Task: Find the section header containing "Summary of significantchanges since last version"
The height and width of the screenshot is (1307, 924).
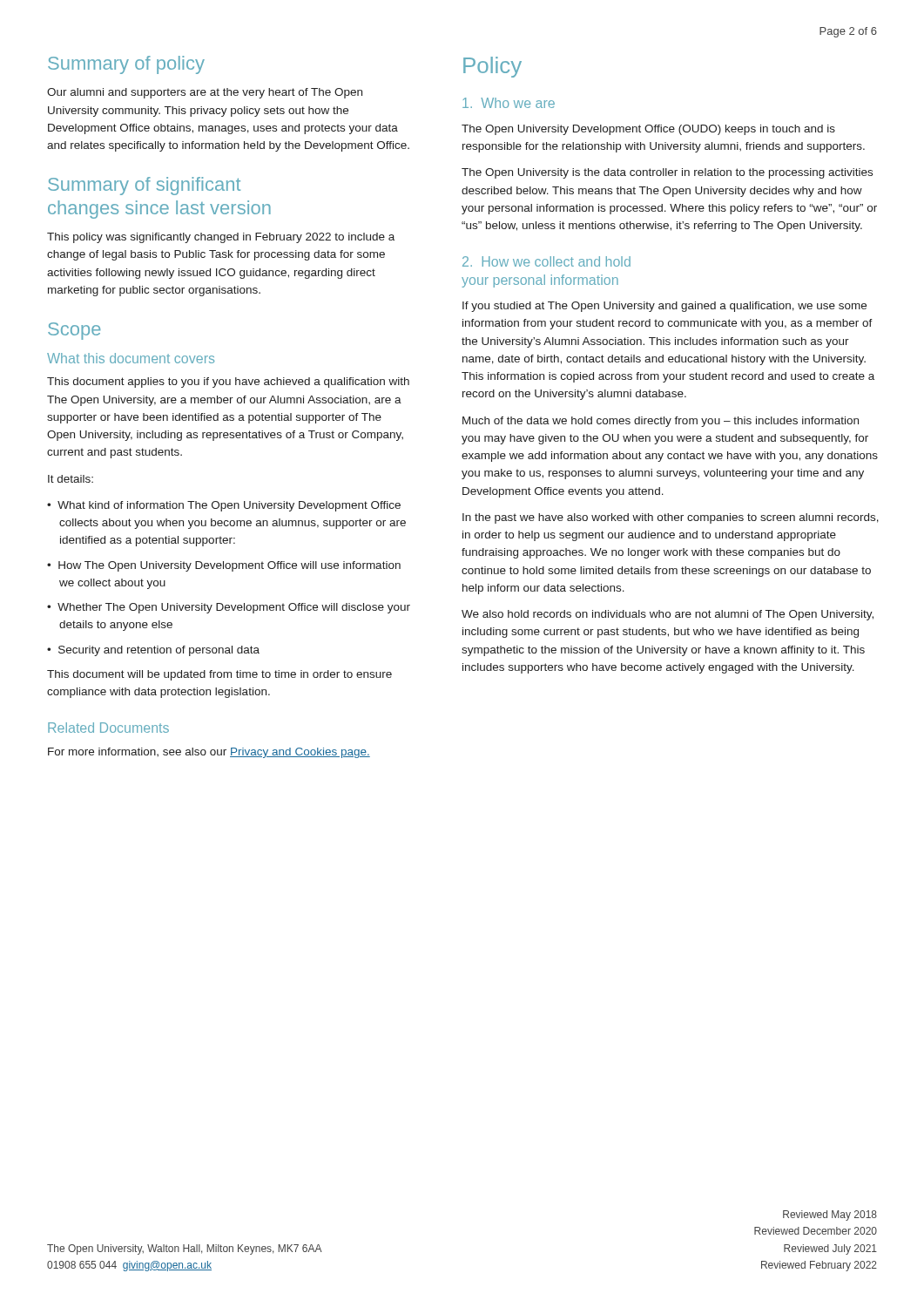Action: (x=230, y=197)
